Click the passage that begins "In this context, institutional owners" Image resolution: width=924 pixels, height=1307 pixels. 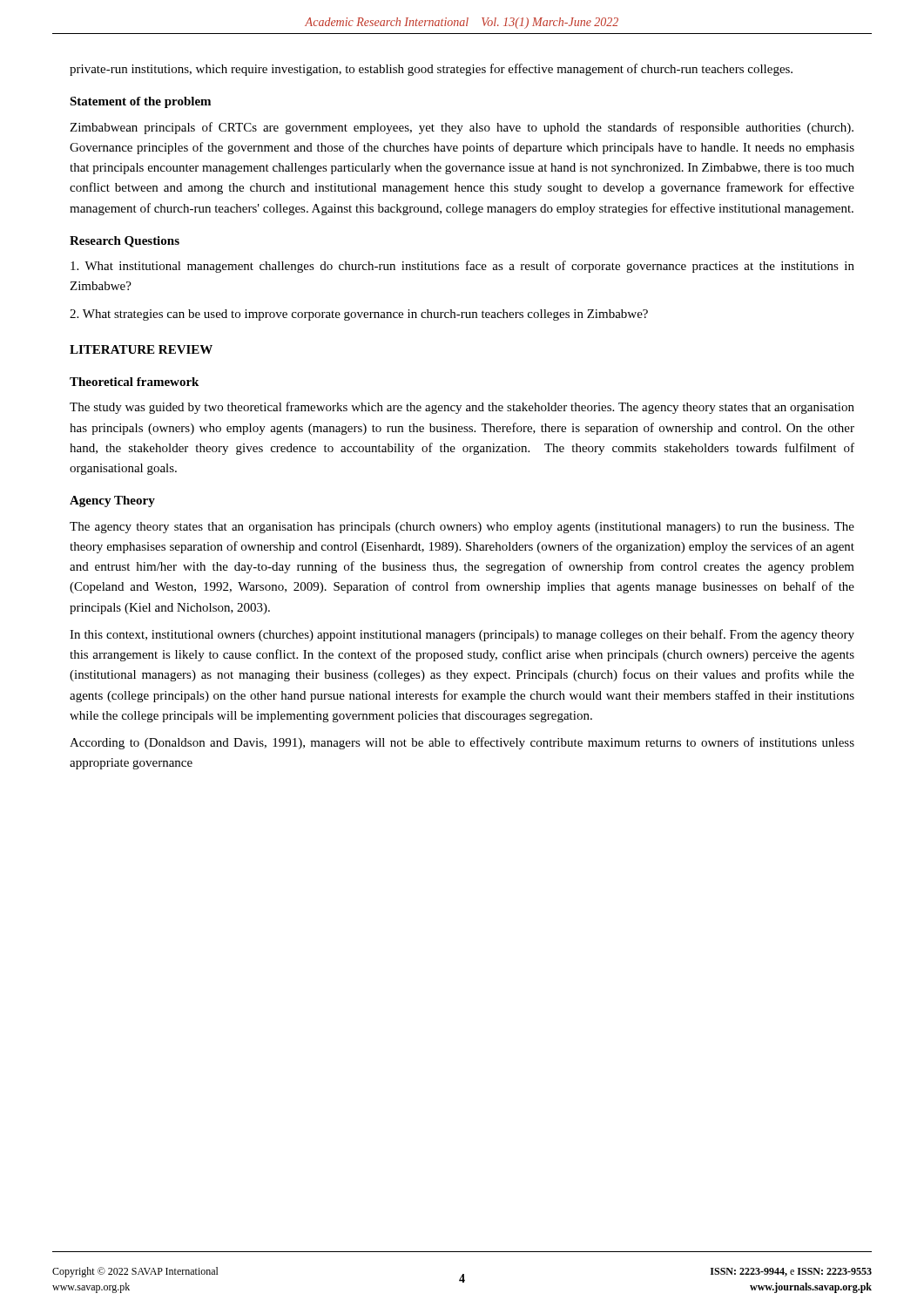pyautogui.click(x=462, y=675)
